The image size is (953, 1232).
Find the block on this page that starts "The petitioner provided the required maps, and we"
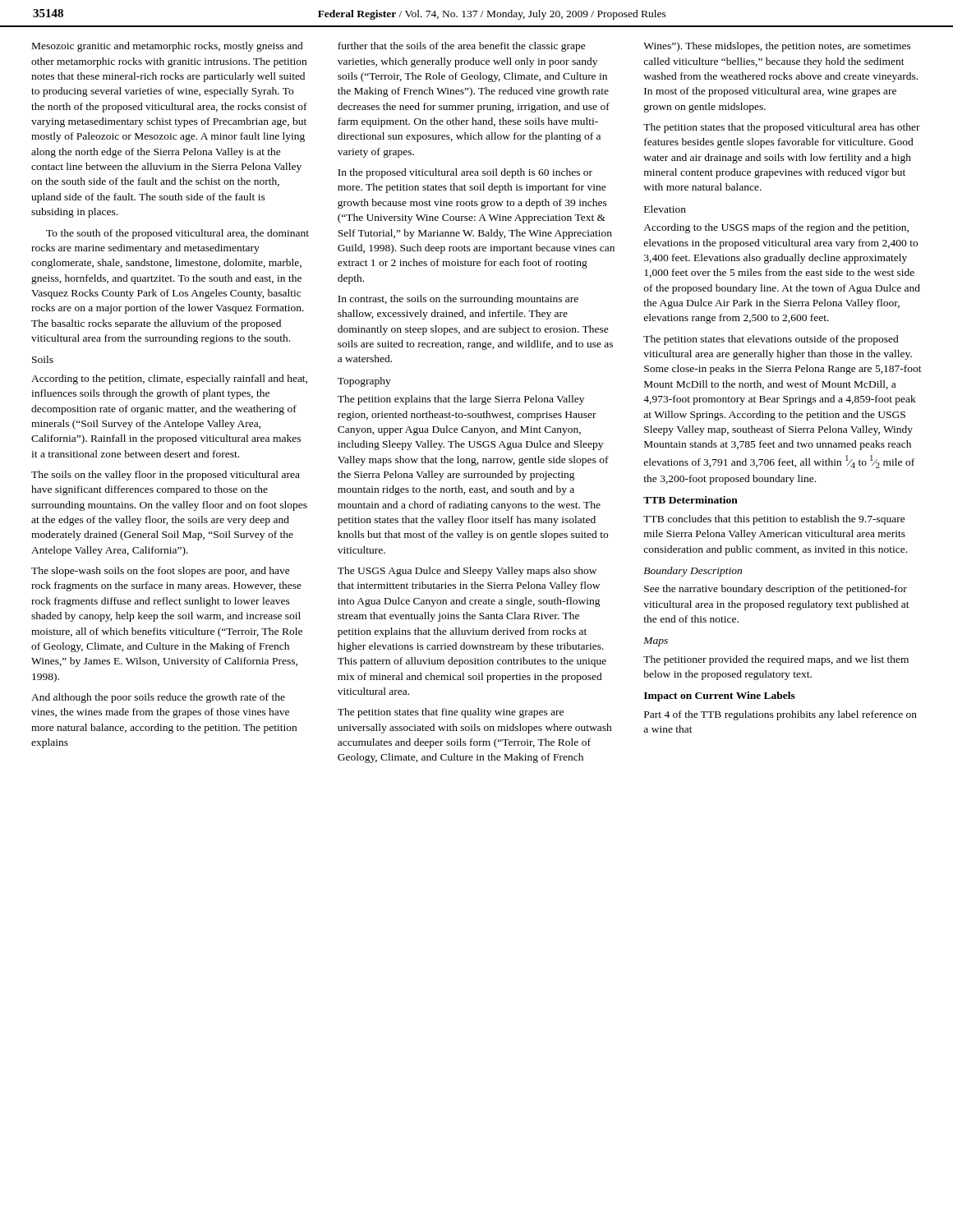(783, 667)
